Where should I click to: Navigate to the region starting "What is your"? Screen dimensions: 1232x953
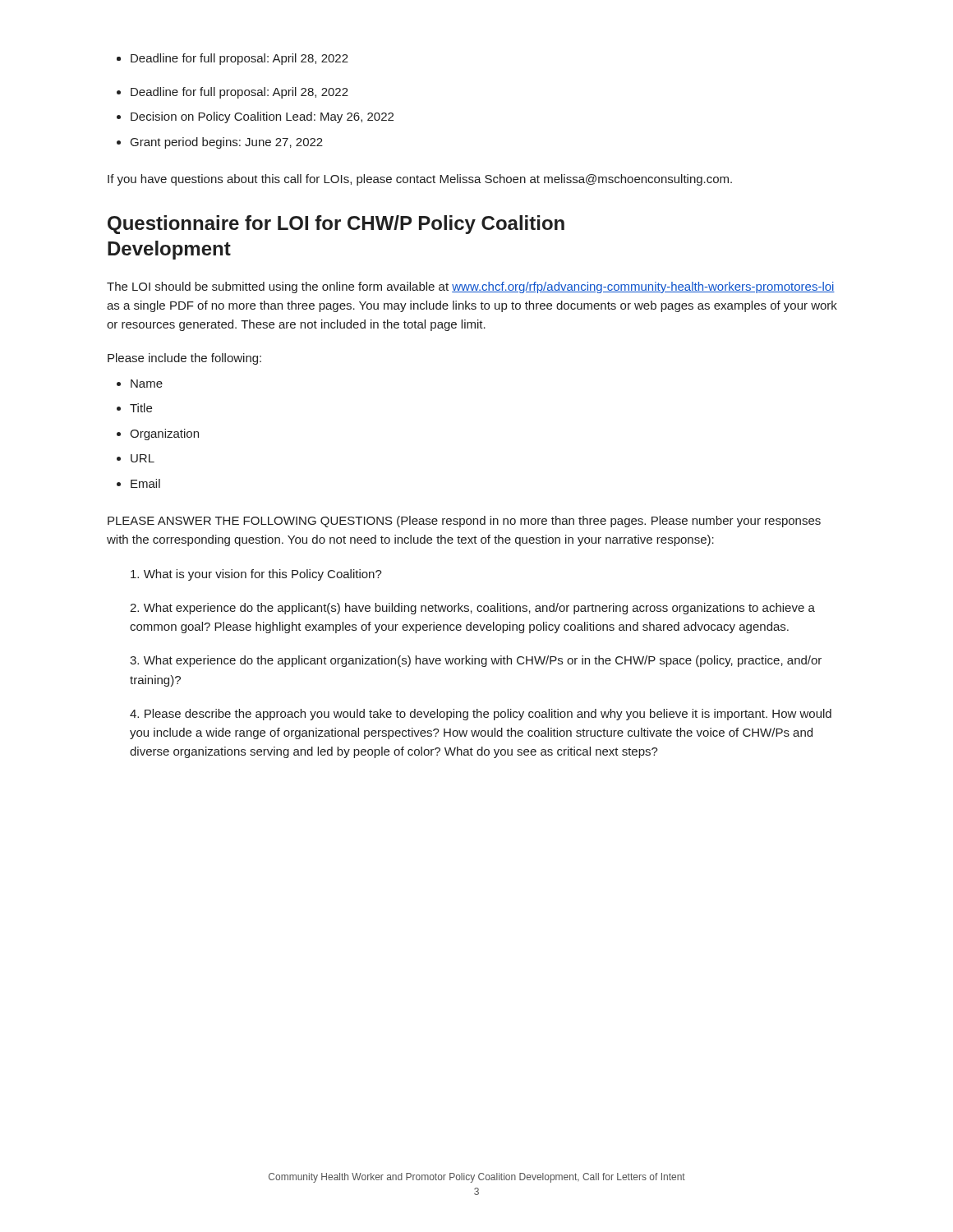256,573
